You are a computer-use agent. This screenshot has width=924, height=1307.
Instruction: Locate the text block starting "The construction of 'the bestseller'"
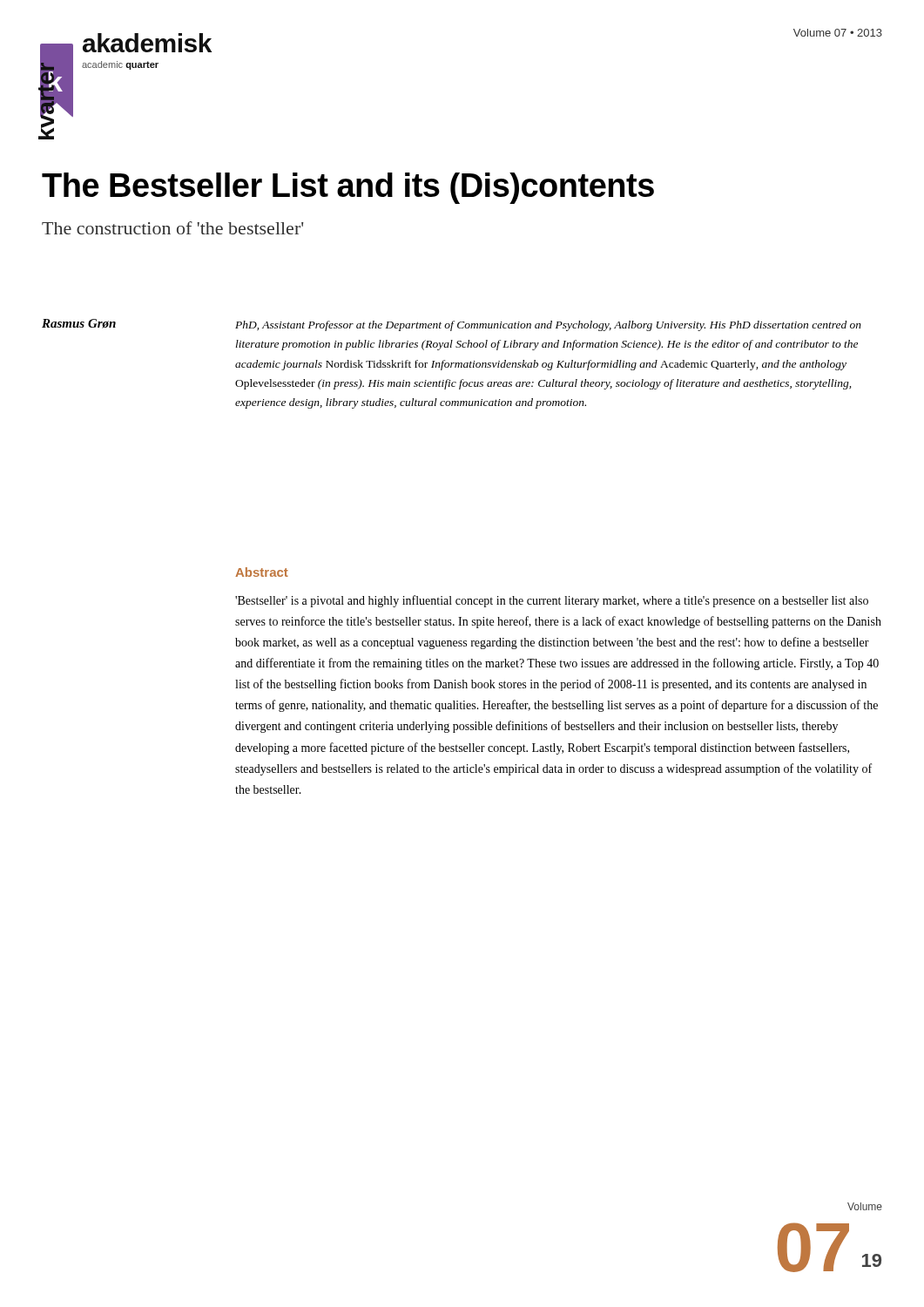(x=173, y=228)
